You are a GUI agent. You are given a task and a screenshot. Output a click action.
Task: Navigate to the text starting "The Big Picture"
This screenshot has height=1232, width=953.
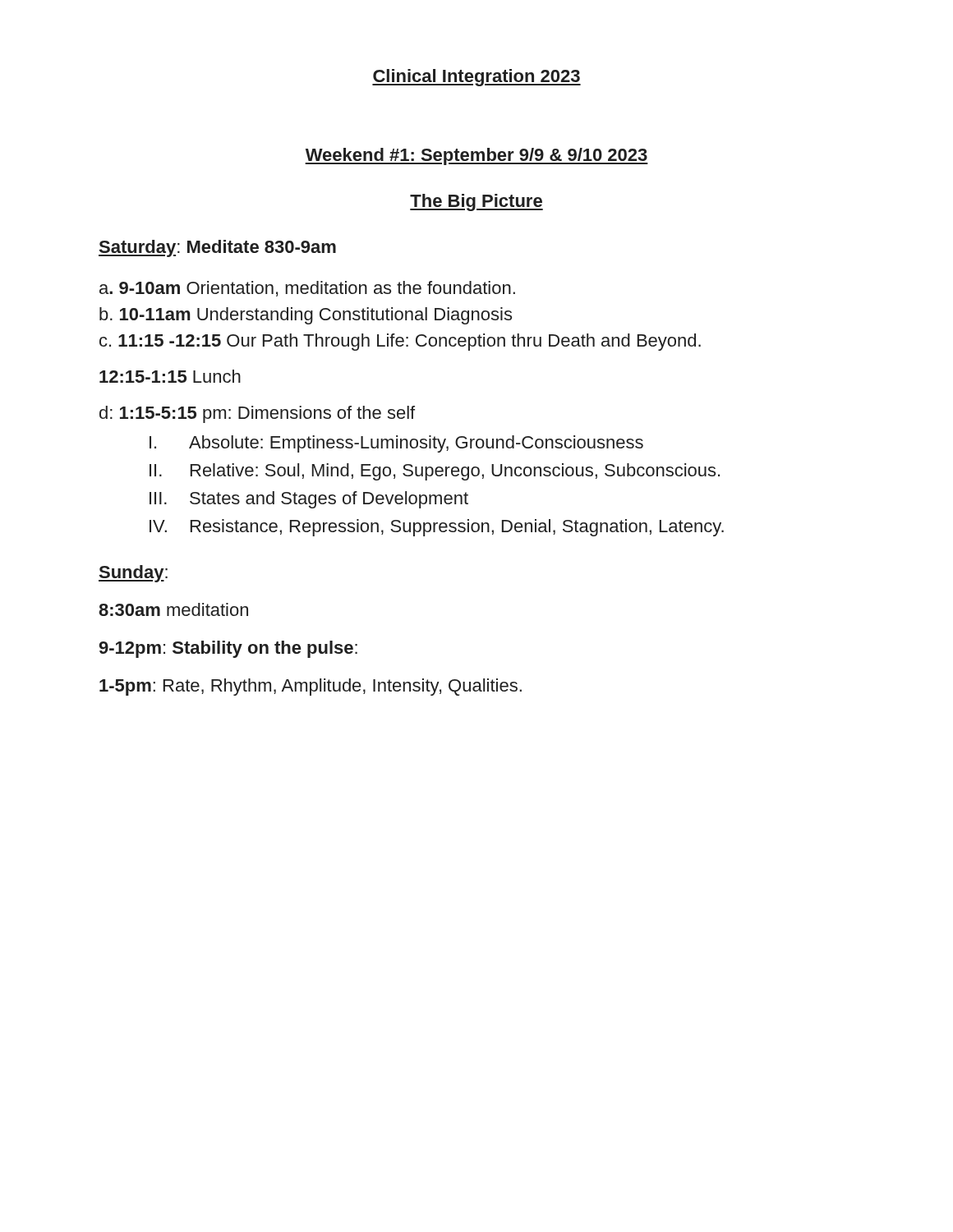[x=476, y=201]
